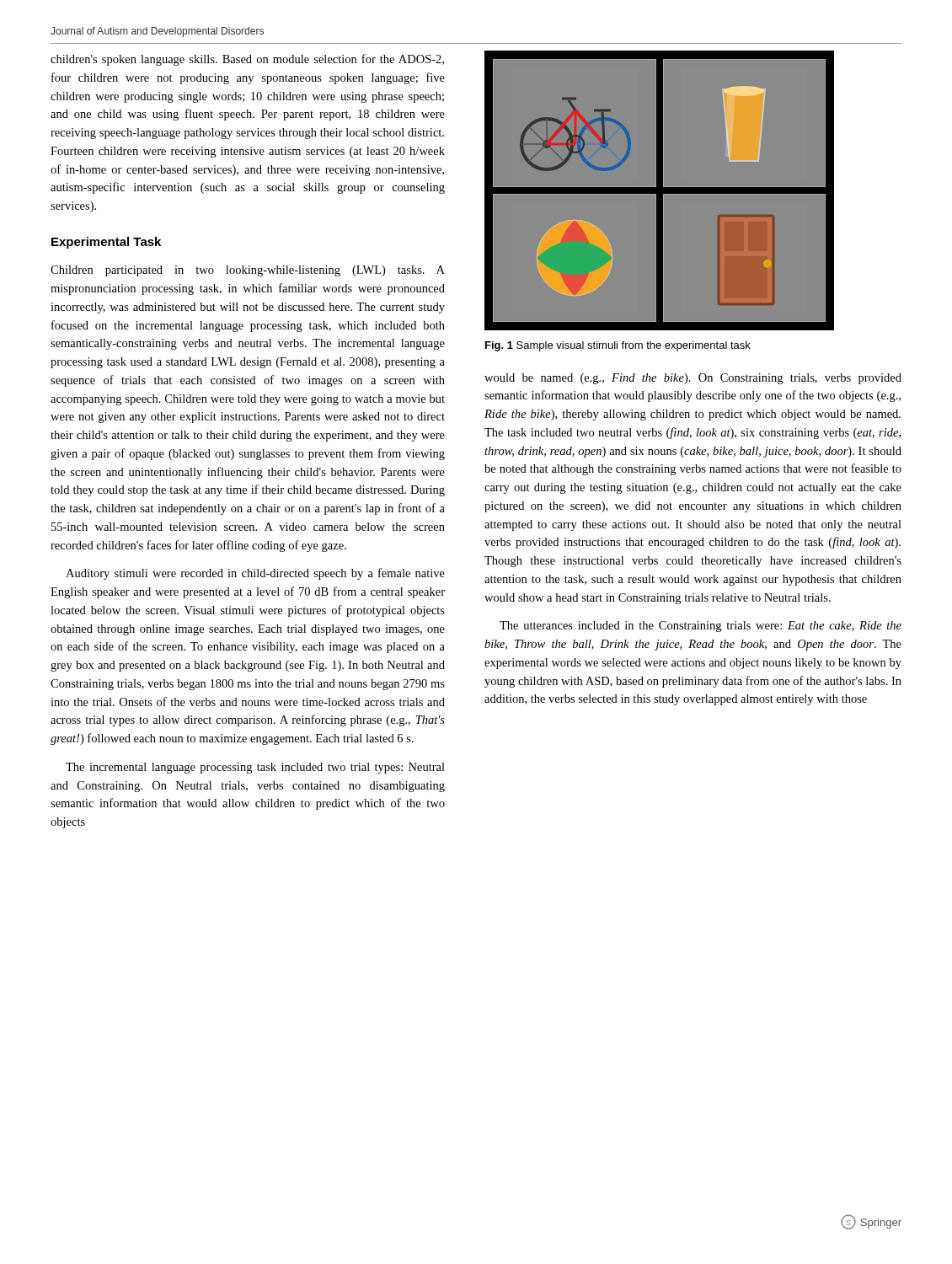Select the passage starting "Experimental Task"
Screen dimensions: 1264x952
(x=106, y=241)
